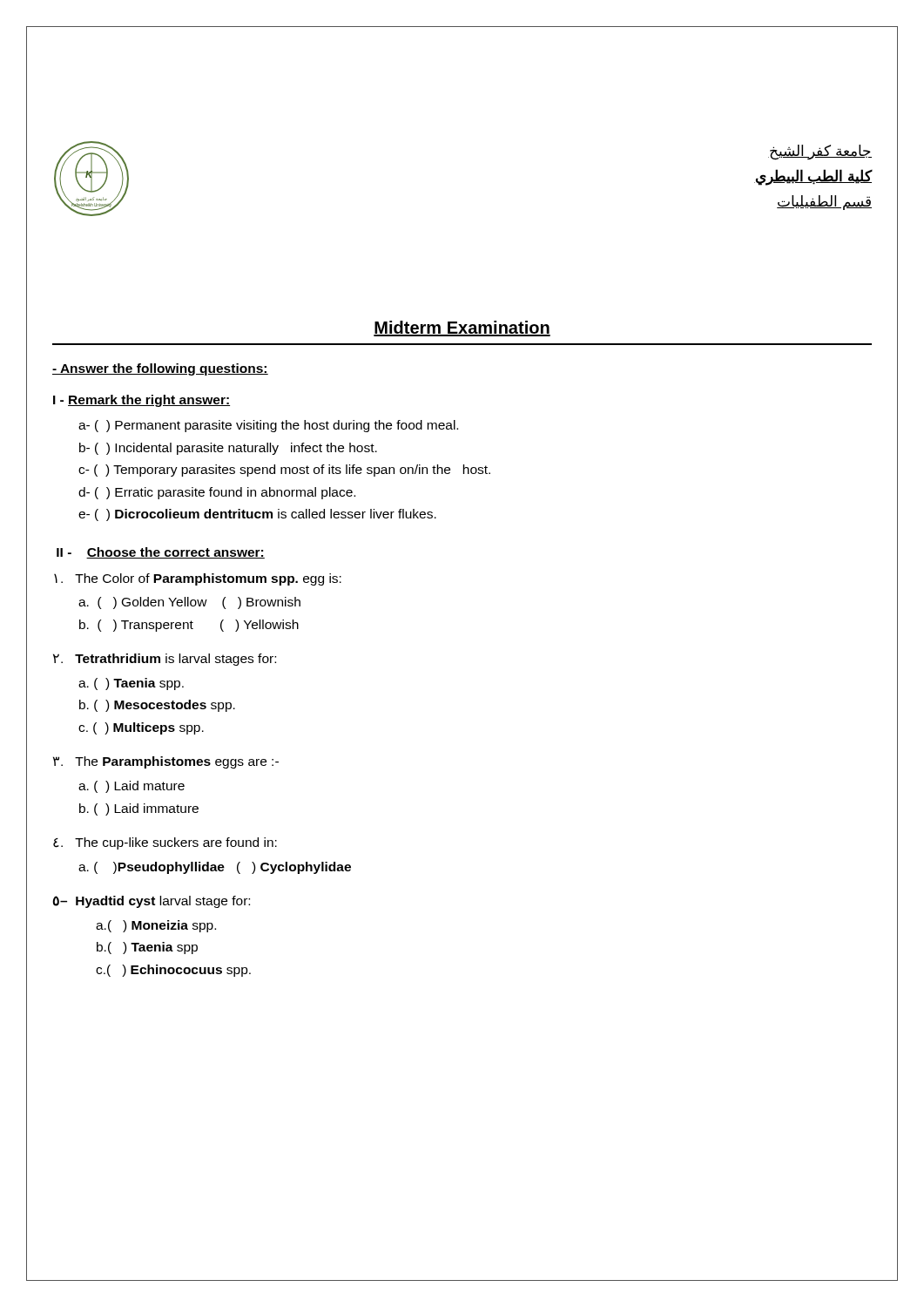Screen dimensions: 1307x924
Task: Locate the title with the text "Midterm Examination"
Action: 462,328
